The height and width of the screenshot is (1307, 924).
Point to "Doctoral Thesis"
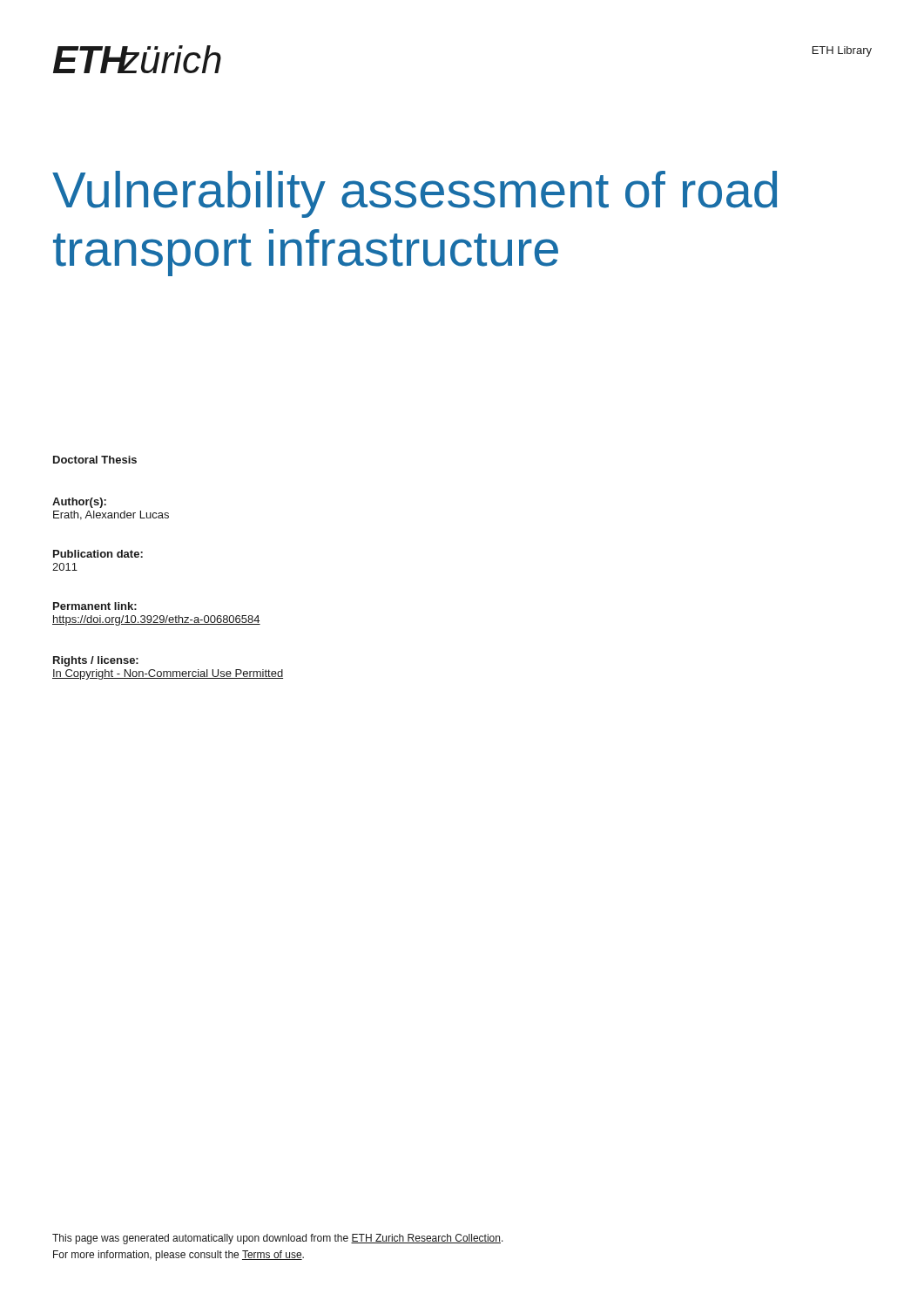pyautogui.click(x=95, y=460)
